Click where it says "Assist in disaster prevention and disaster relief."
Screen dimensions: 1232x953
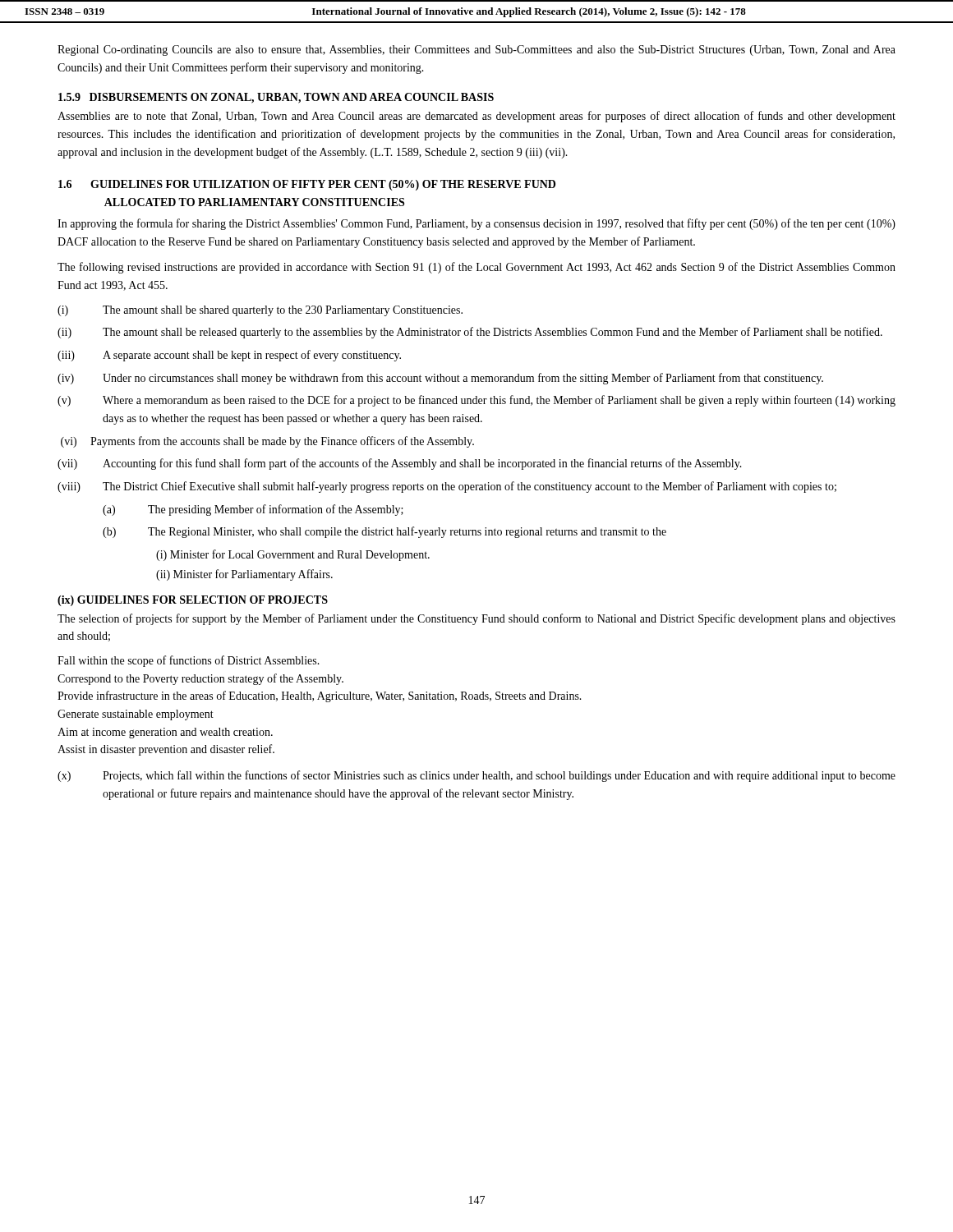(166, 750)
